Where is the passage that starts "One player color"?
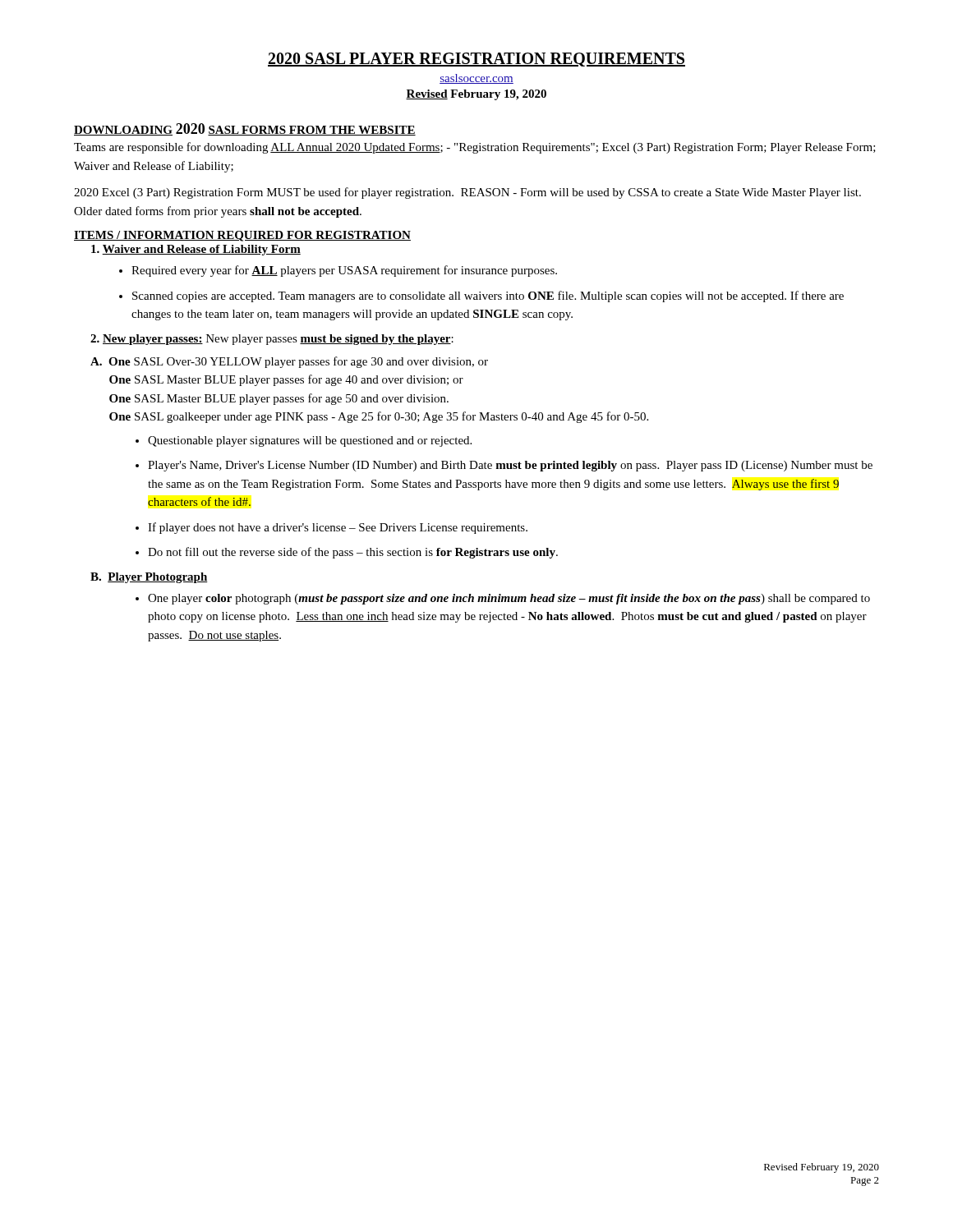 pyautogui.click(x=509, y=616)
